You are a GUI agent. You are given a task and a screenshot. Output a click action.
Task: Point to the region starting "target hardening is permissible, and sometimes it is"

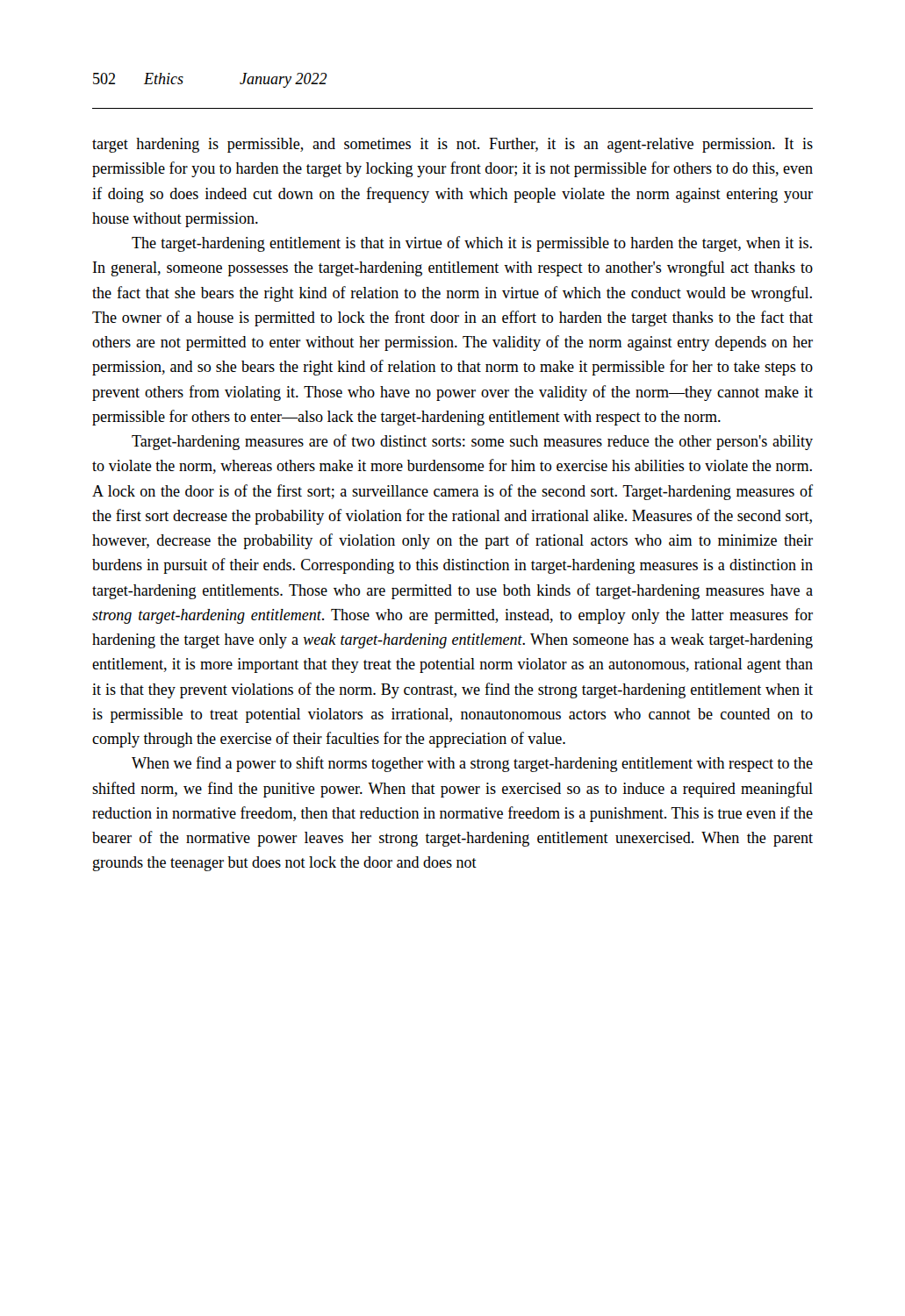point(452,503)
